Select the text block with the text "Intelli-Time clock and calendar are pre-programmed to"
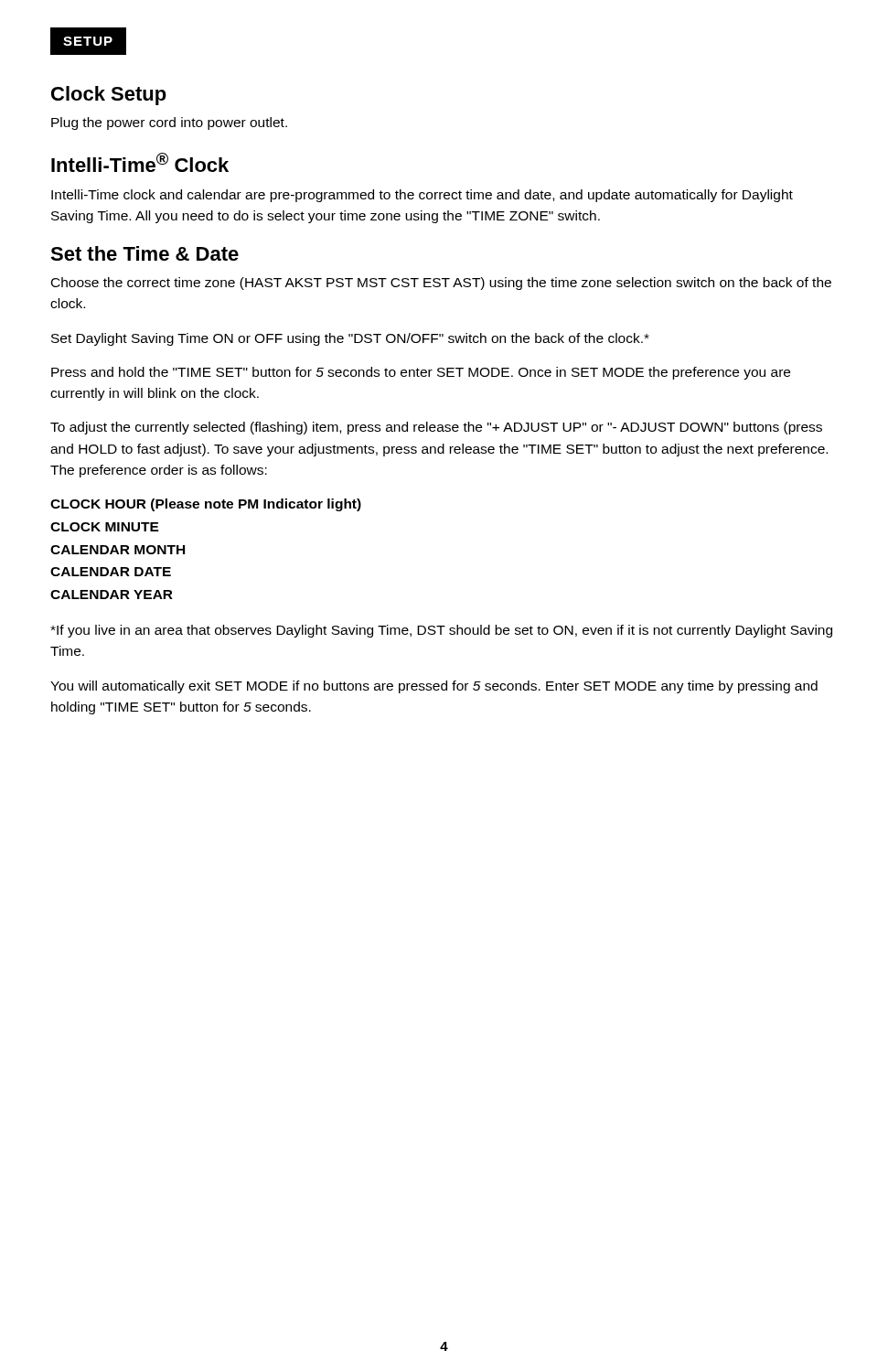The height and width of the screenshot is (1372, 888). [x=421, y=205]
